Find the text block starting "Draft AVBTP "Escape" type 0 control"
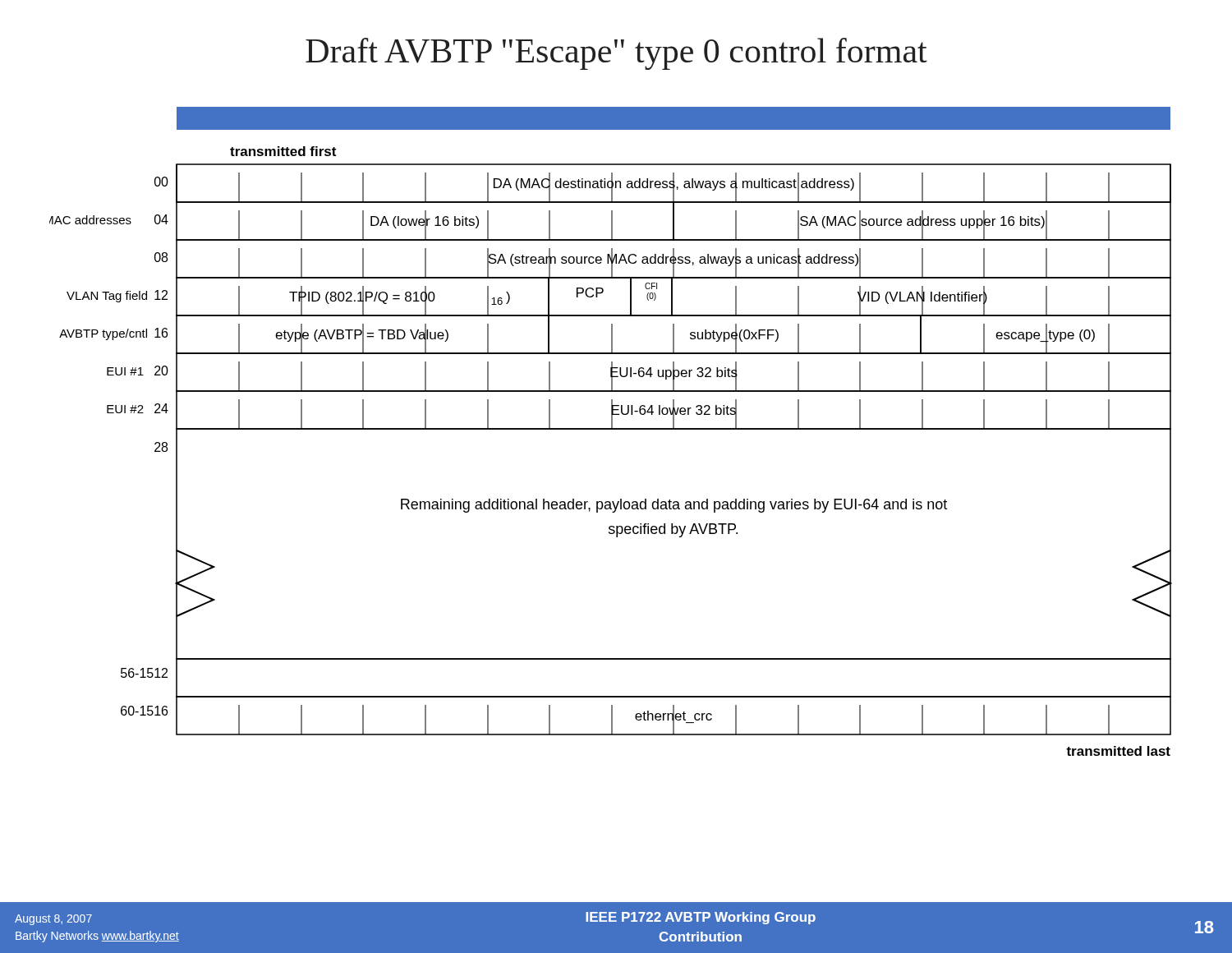 616,51
